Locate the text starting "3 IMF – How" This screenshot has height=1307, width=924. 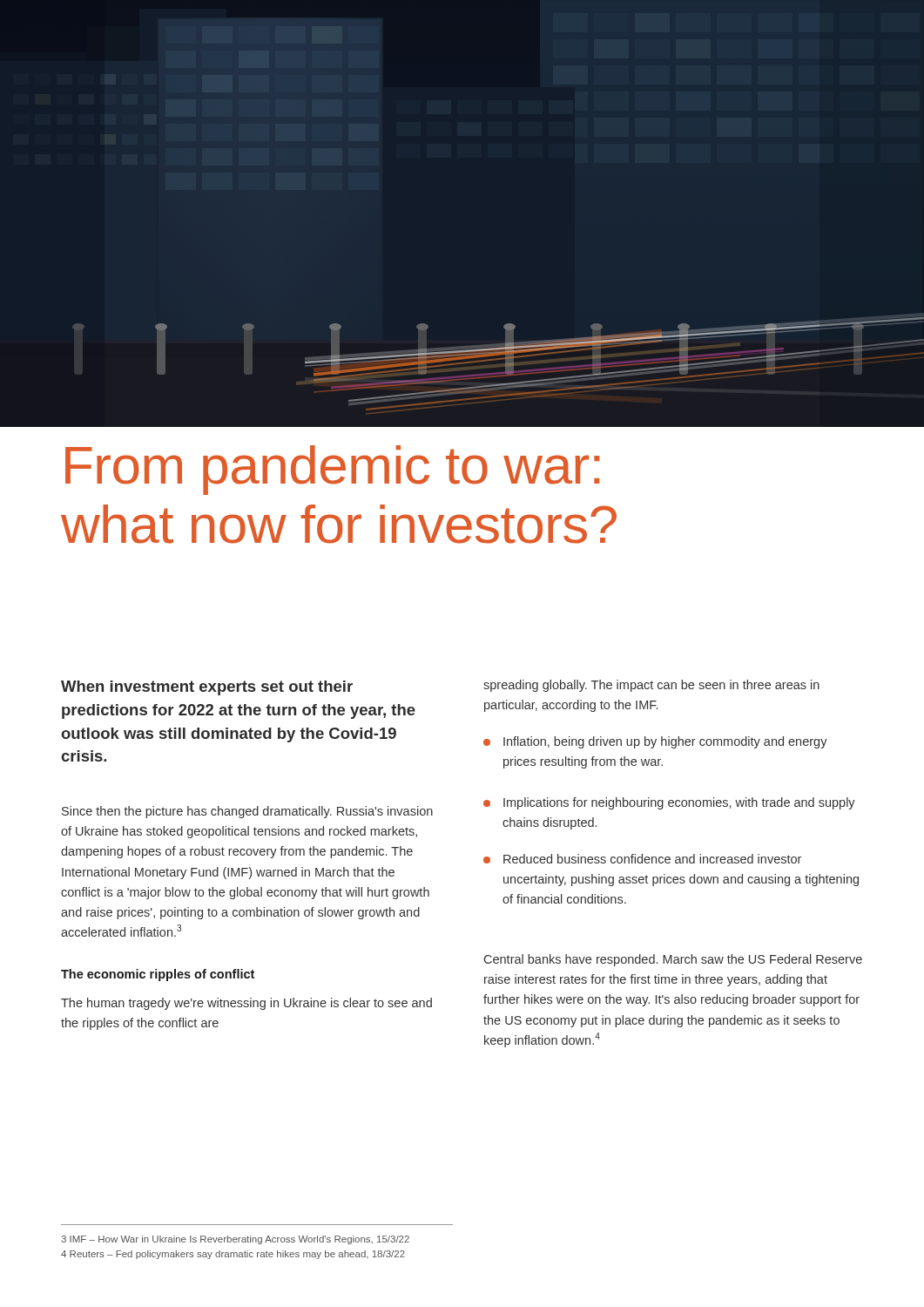pos(257,1247)
